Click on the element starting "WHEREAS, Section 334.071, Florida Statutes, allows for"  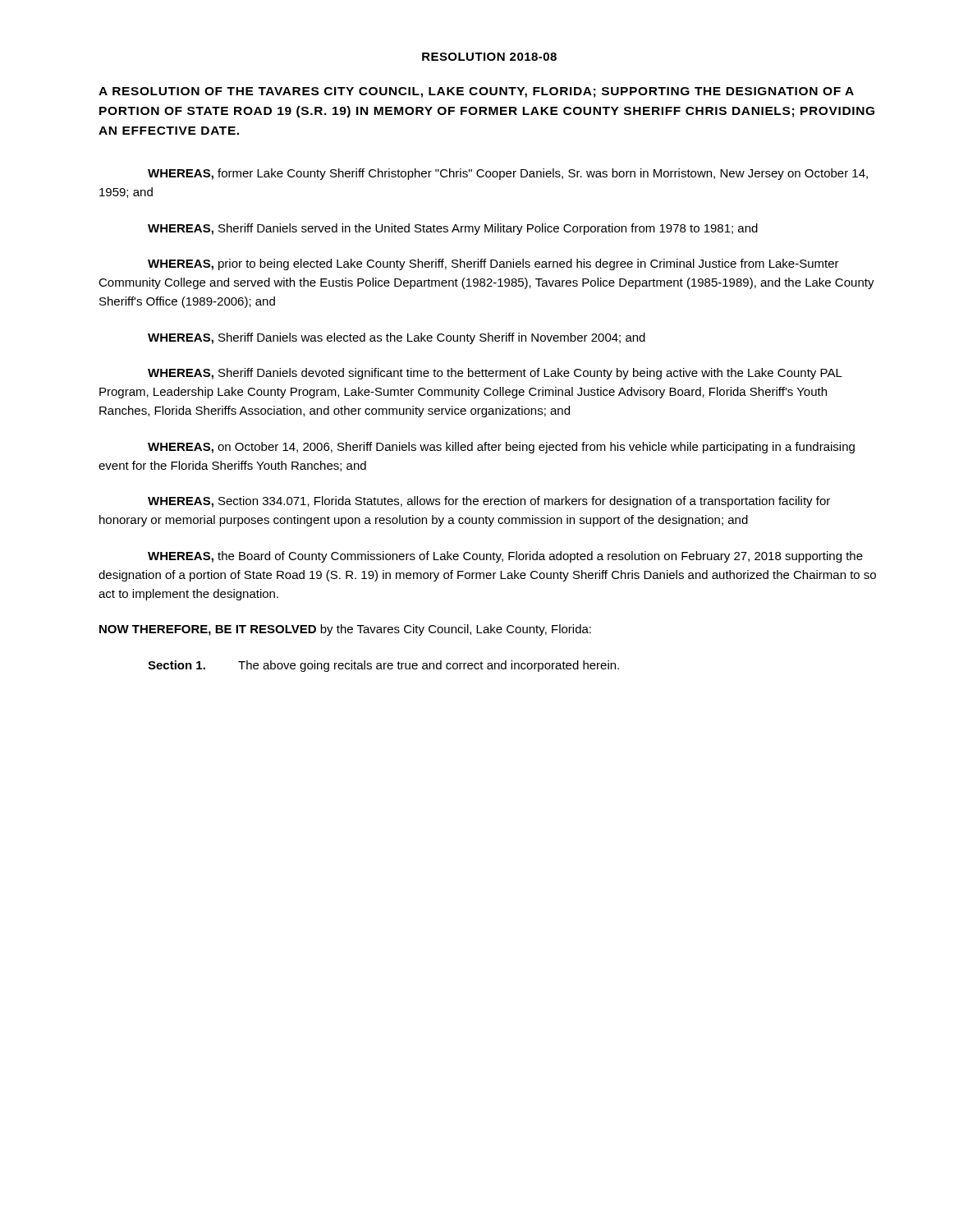coord(464,510)
